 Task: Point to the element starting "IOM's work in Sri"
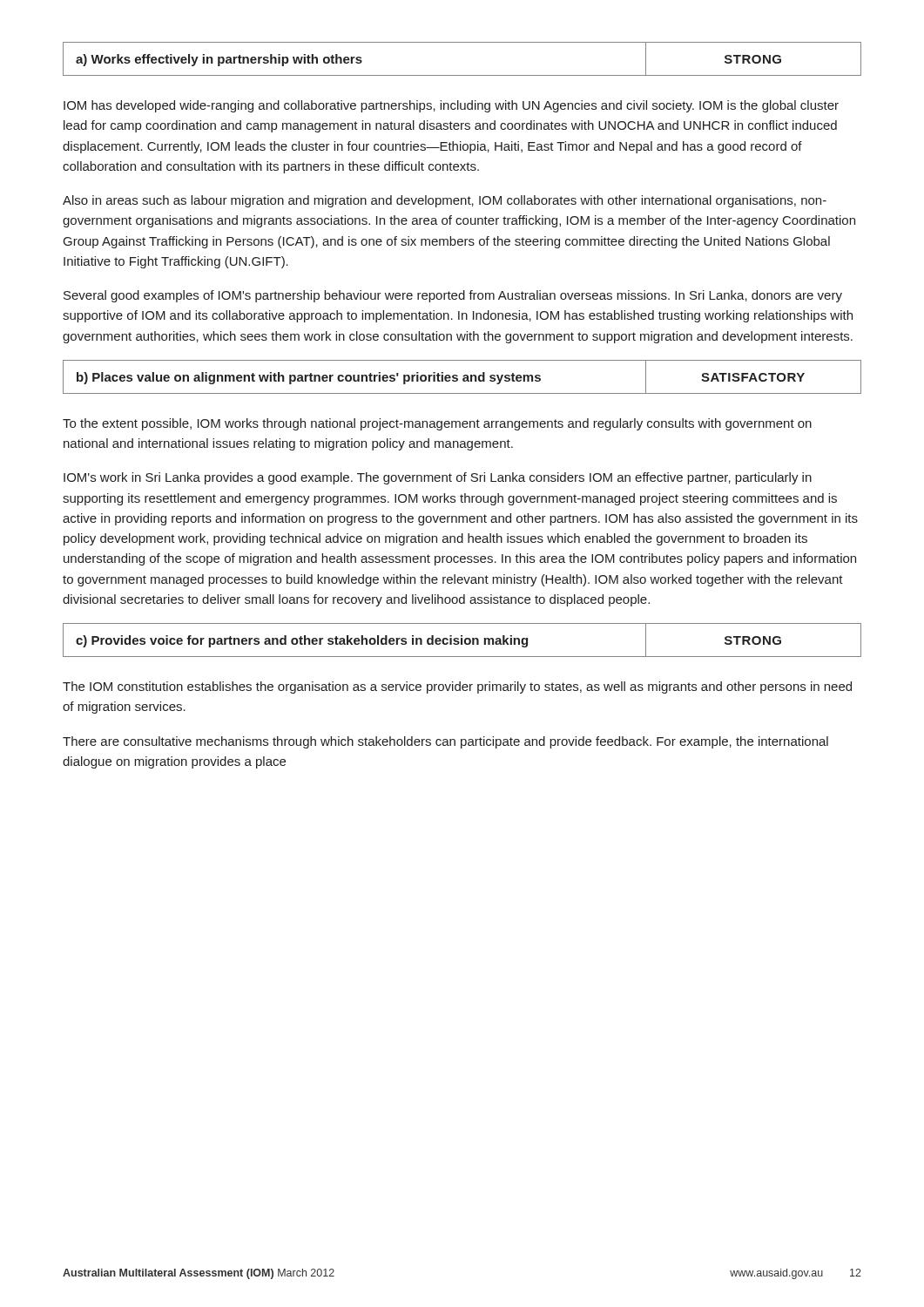click(460, 538)
